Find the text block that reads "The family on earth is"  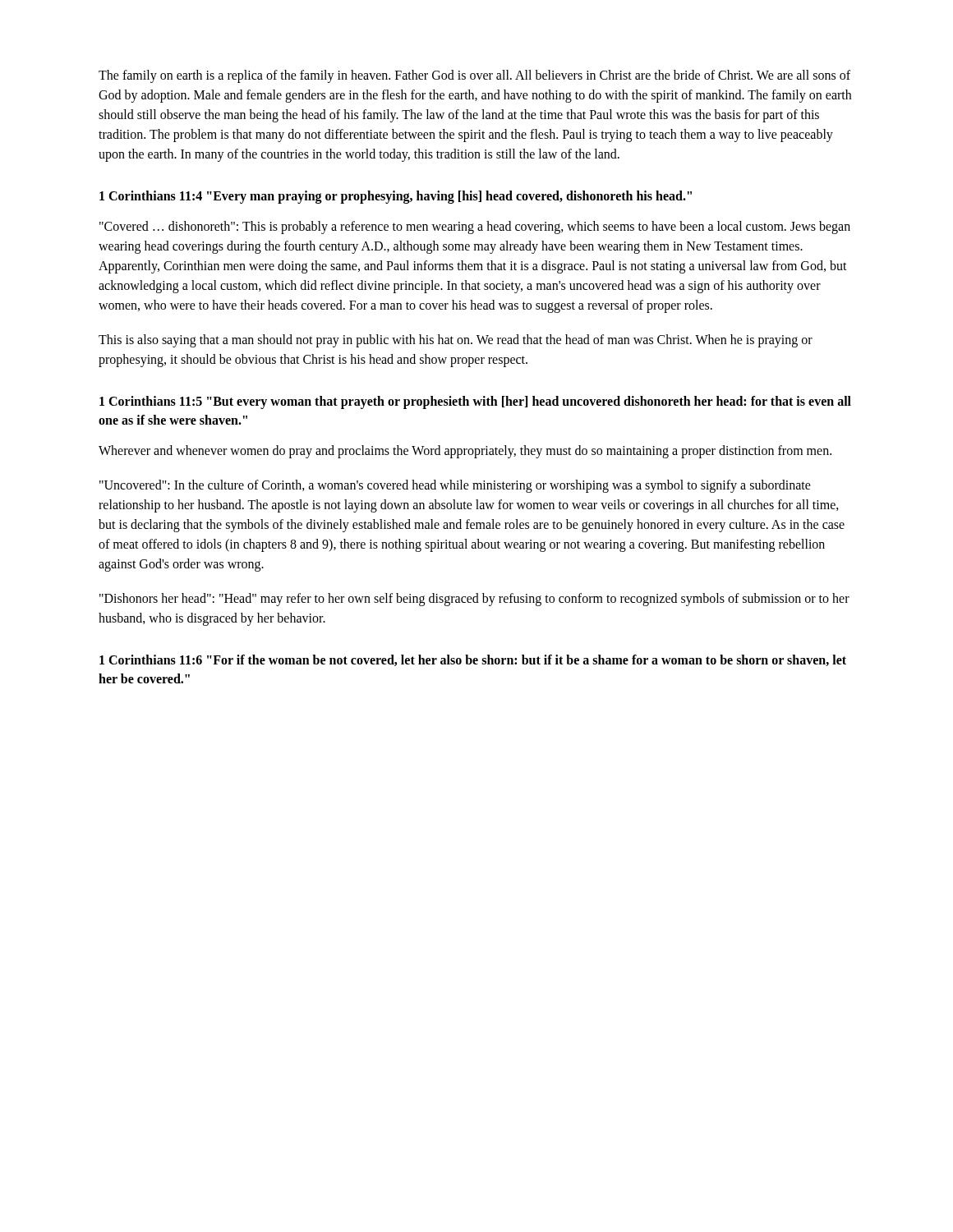pyautogui.click(x=475, y=115)
